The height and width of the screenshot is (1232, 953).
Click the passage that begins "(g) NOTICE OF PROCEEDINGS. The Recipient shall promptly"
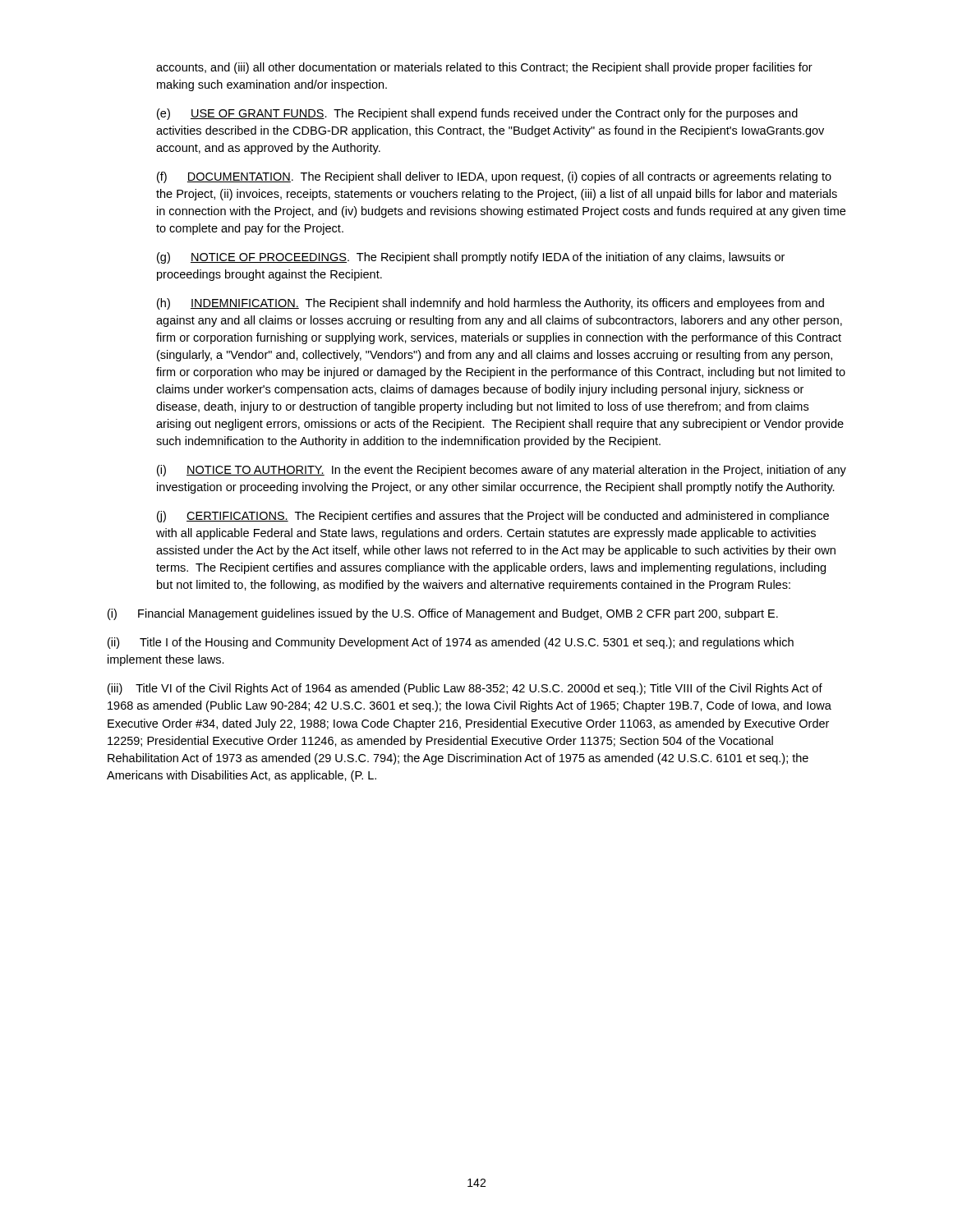[470, 266]
